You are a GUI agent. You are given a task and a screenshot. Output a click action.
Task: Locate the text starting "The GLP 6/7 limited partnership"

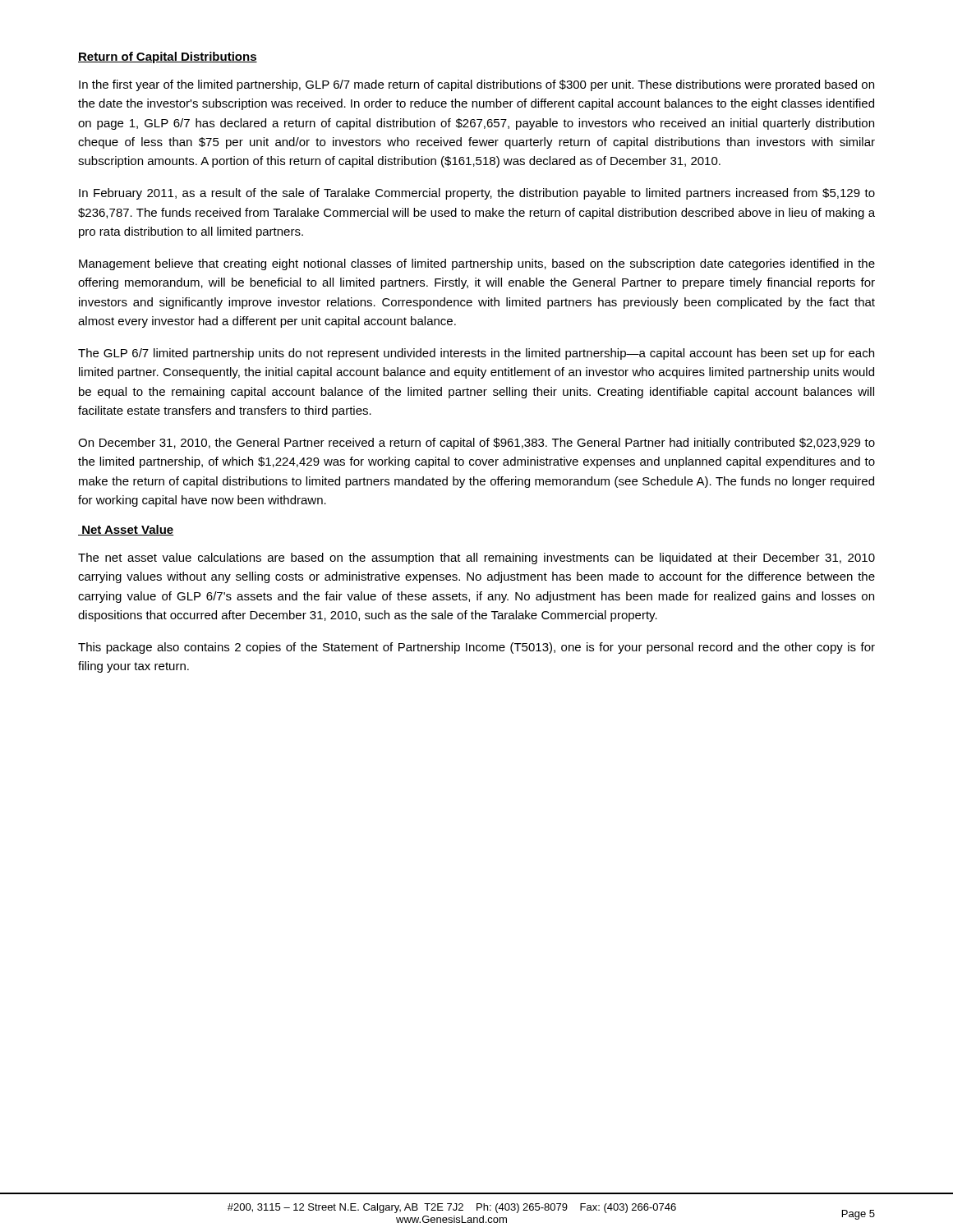coord(476,381)
